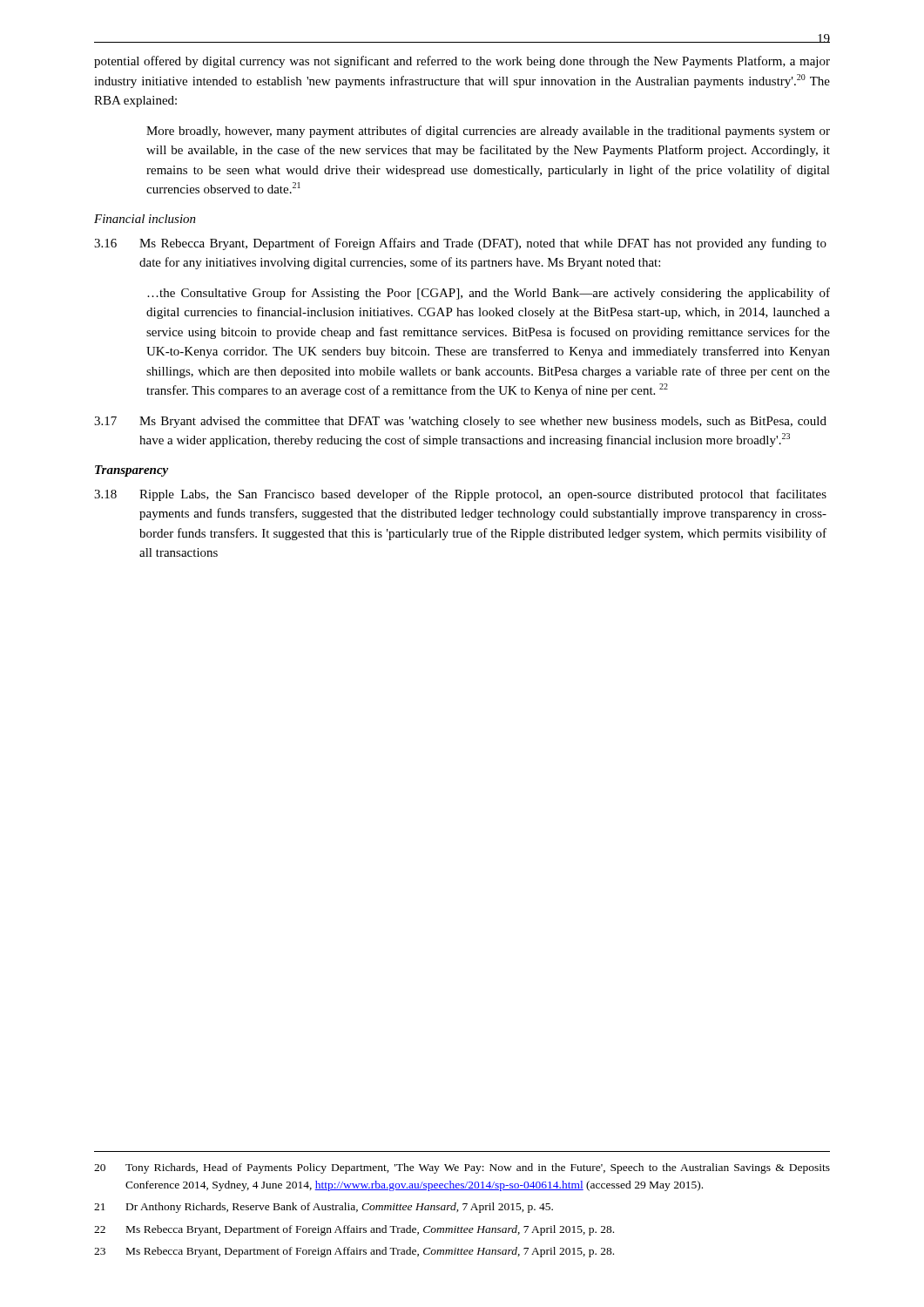Locate the block of text that opens with "21 Dr Anthony Richards, Reserve Bank"
Screen dimensions: 1307x924
point(462,1207)
